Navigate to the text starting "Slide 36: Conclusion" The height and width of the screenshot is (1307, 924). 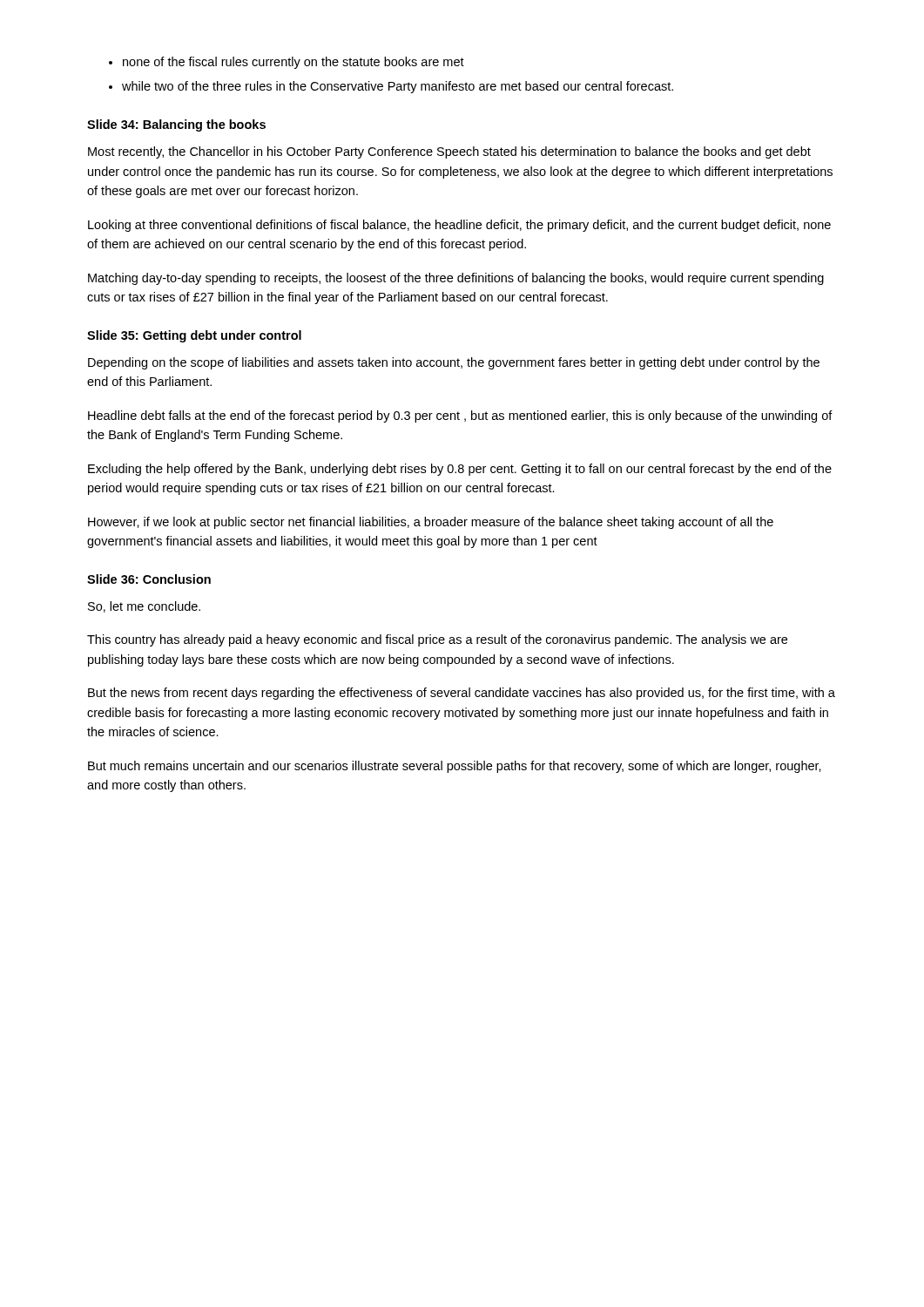point(149,579)
